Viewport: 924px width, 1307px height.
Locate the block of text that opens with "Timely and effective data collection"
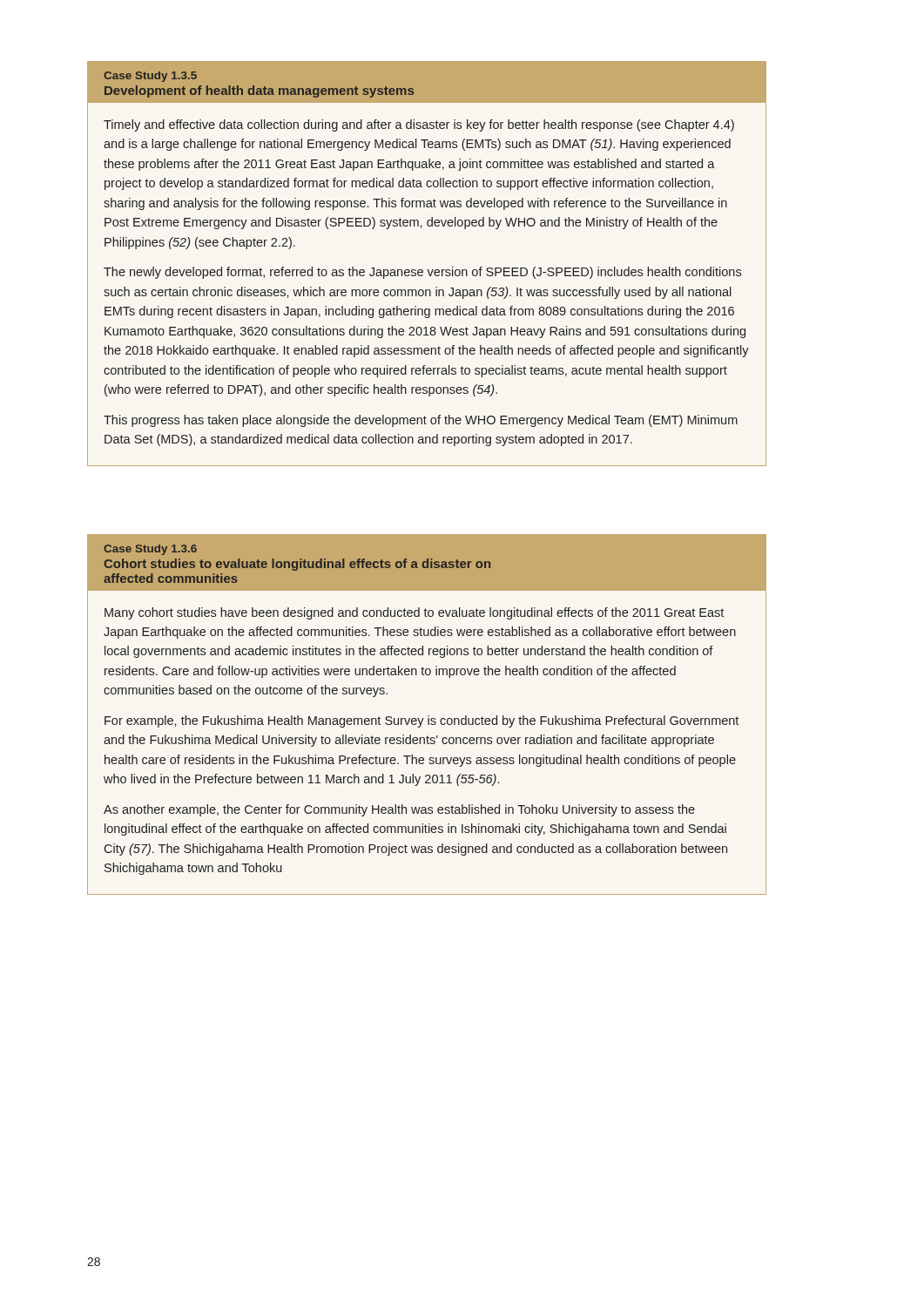pyautogui.click(x=419, y=183)
